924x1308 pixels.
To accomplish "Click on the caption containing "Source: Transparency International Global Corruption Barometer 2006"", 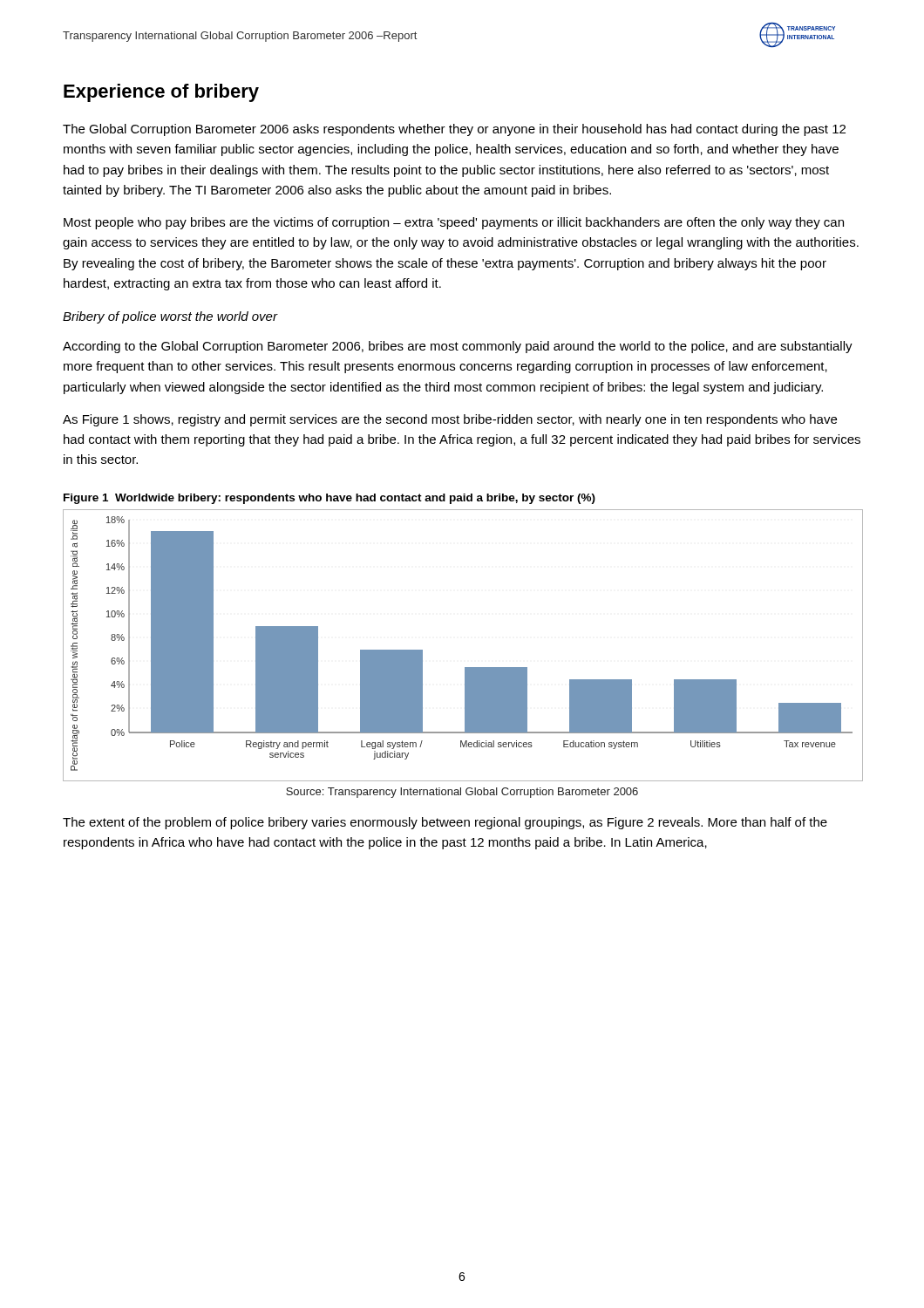I will (x=462, y=791).
